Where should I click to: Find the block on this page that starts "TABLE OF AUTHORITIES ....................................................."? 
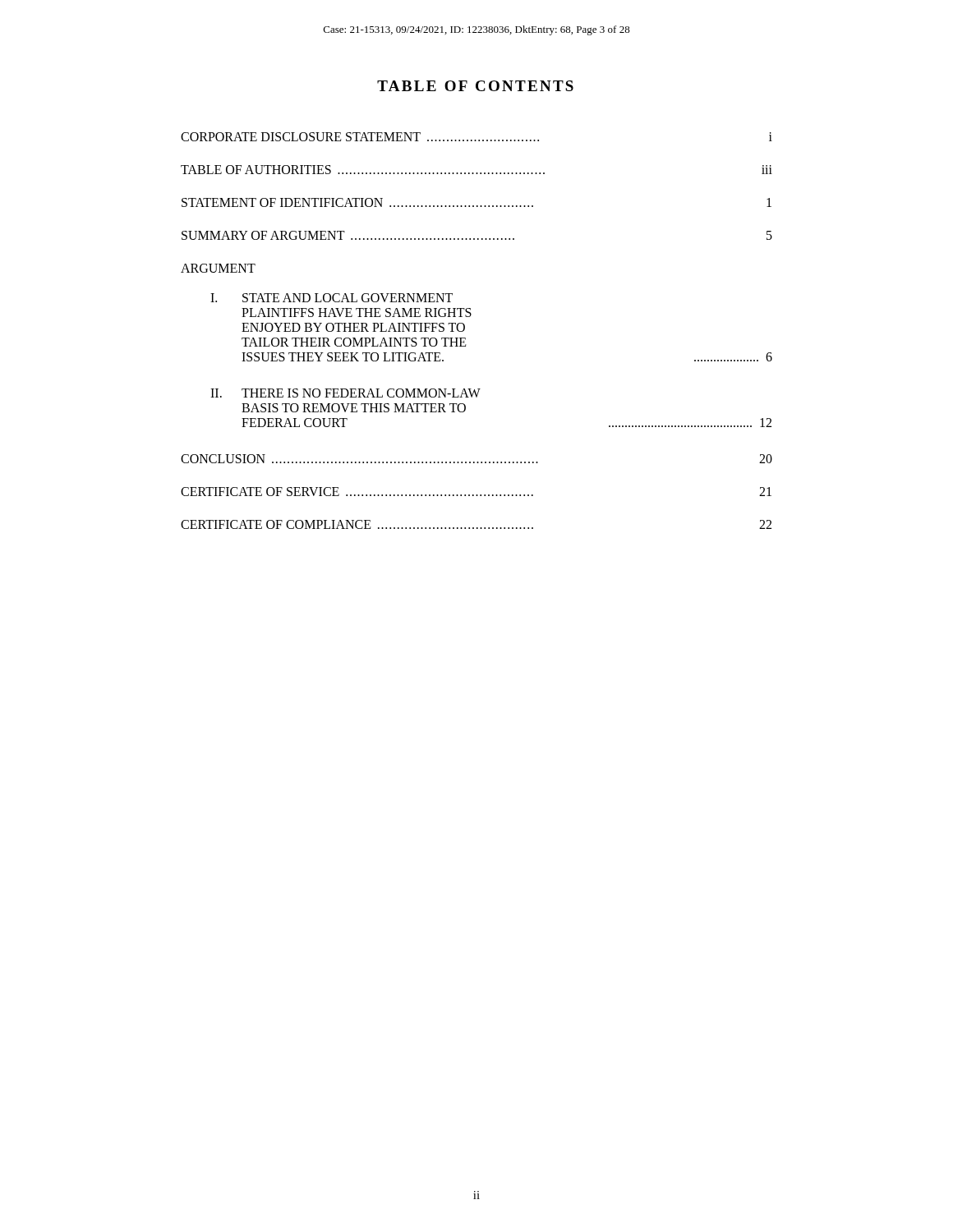pyautogui.click(x=476, y=170)
